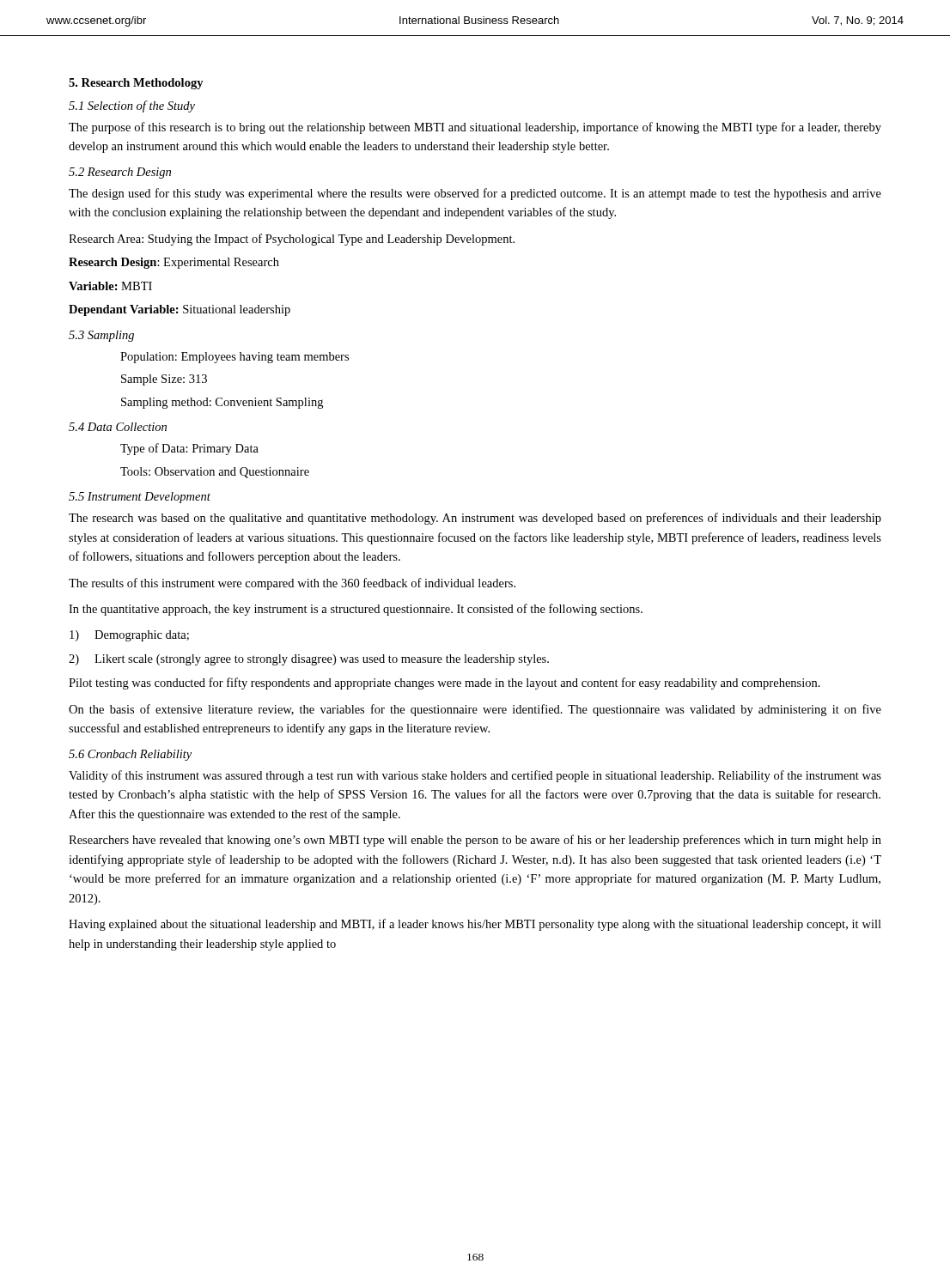The image size is (950, 1288).
Task: Point to "Population: Employees having team members"
Action: point(235,356)
